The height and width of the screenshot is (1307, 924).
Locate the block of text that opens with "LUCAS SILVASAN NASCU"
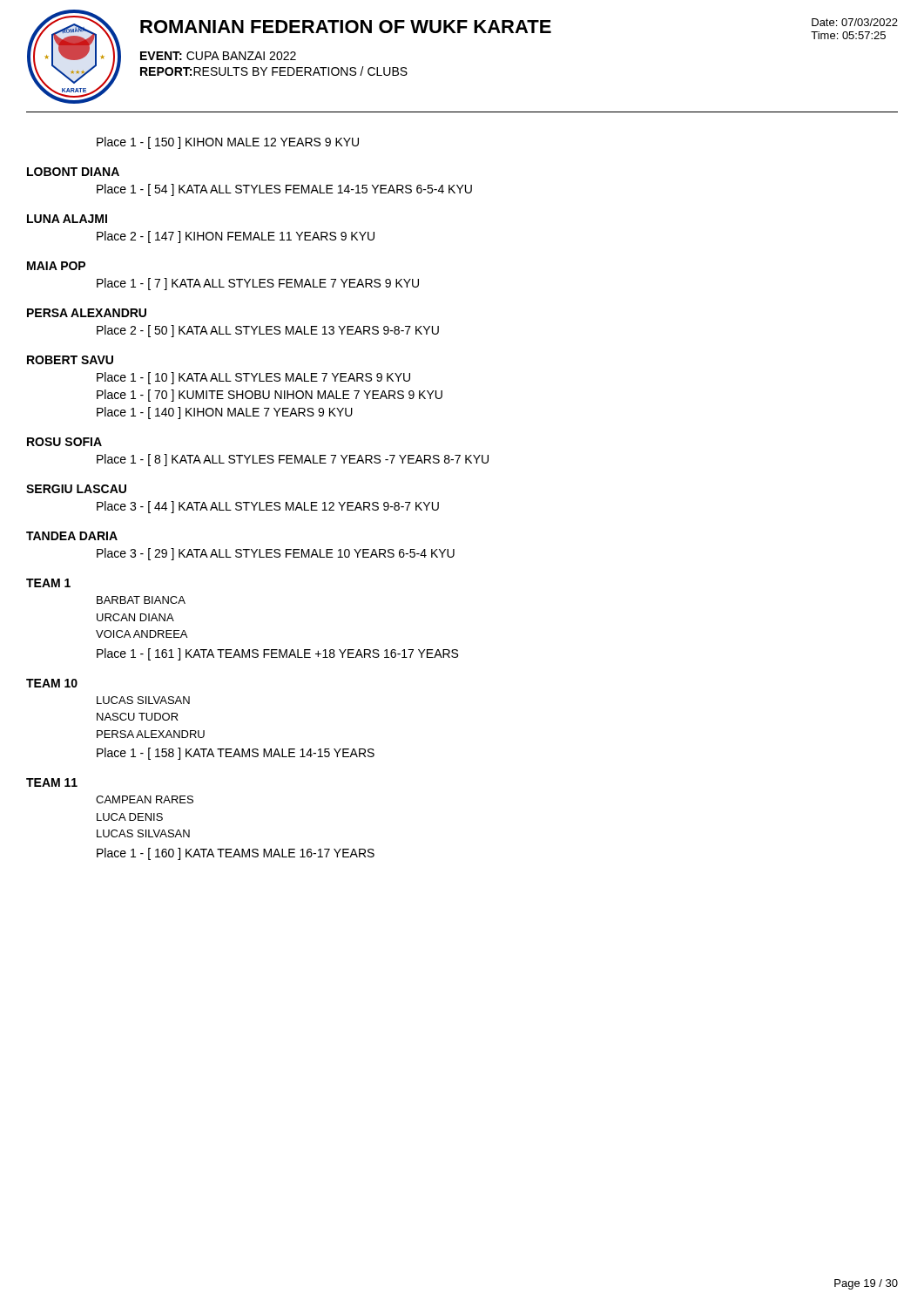tap(151, 717)
